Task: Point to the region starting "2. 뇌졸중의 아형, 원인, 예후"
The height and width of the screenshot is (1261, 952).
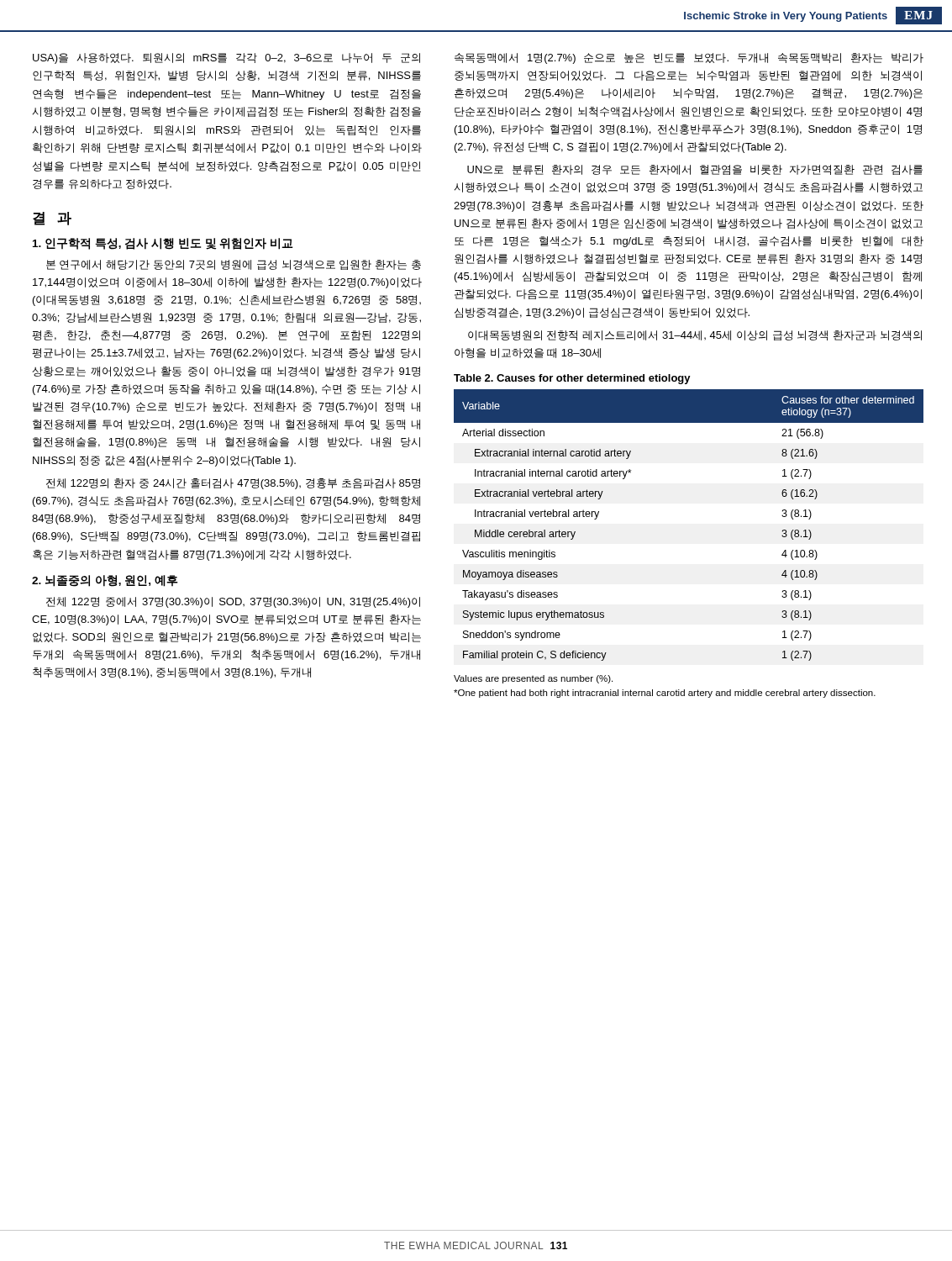Action: (x=105, y=580)
